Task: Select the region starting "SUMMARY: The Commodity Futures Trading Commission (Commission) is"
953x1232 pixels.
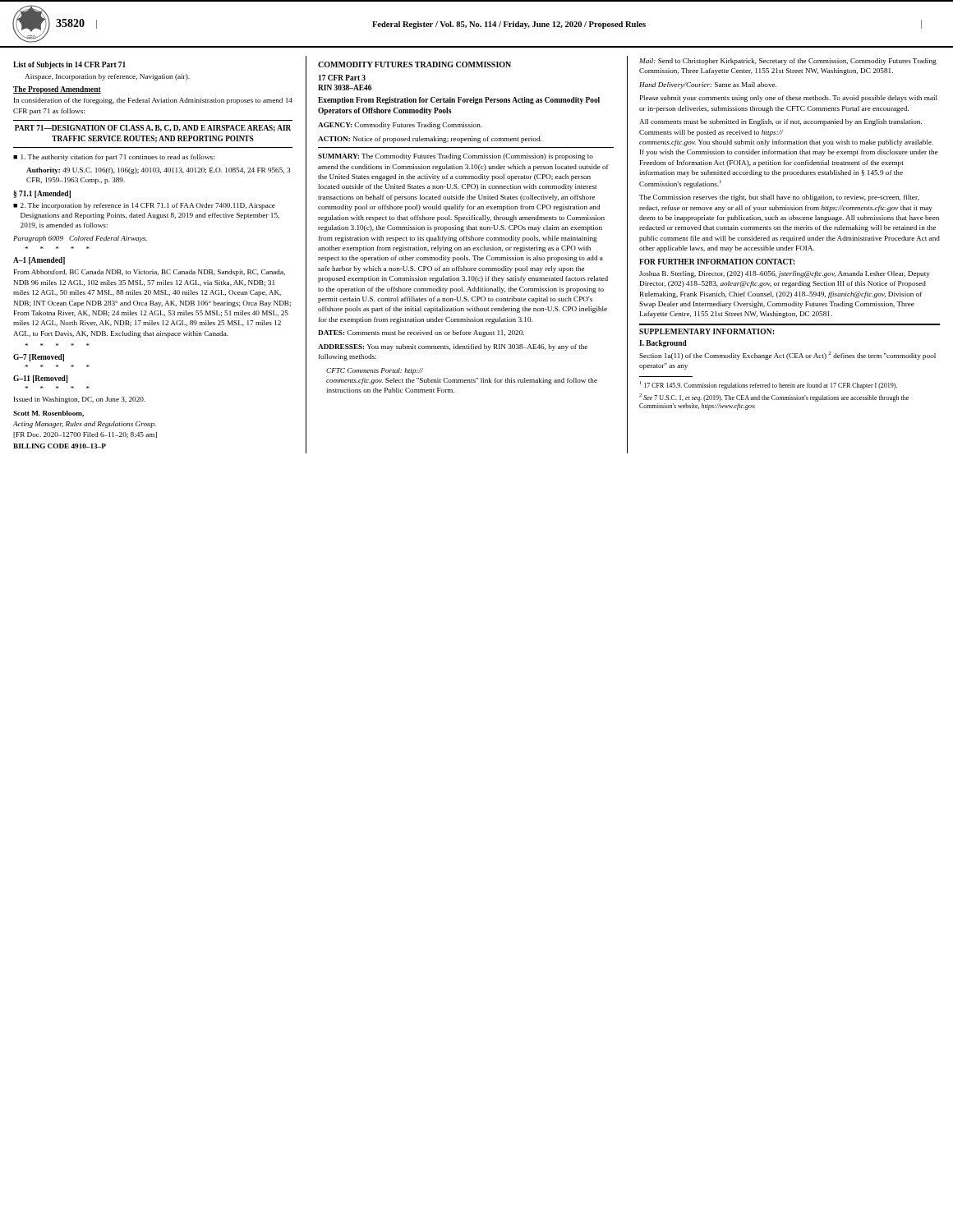Action: 463,238
